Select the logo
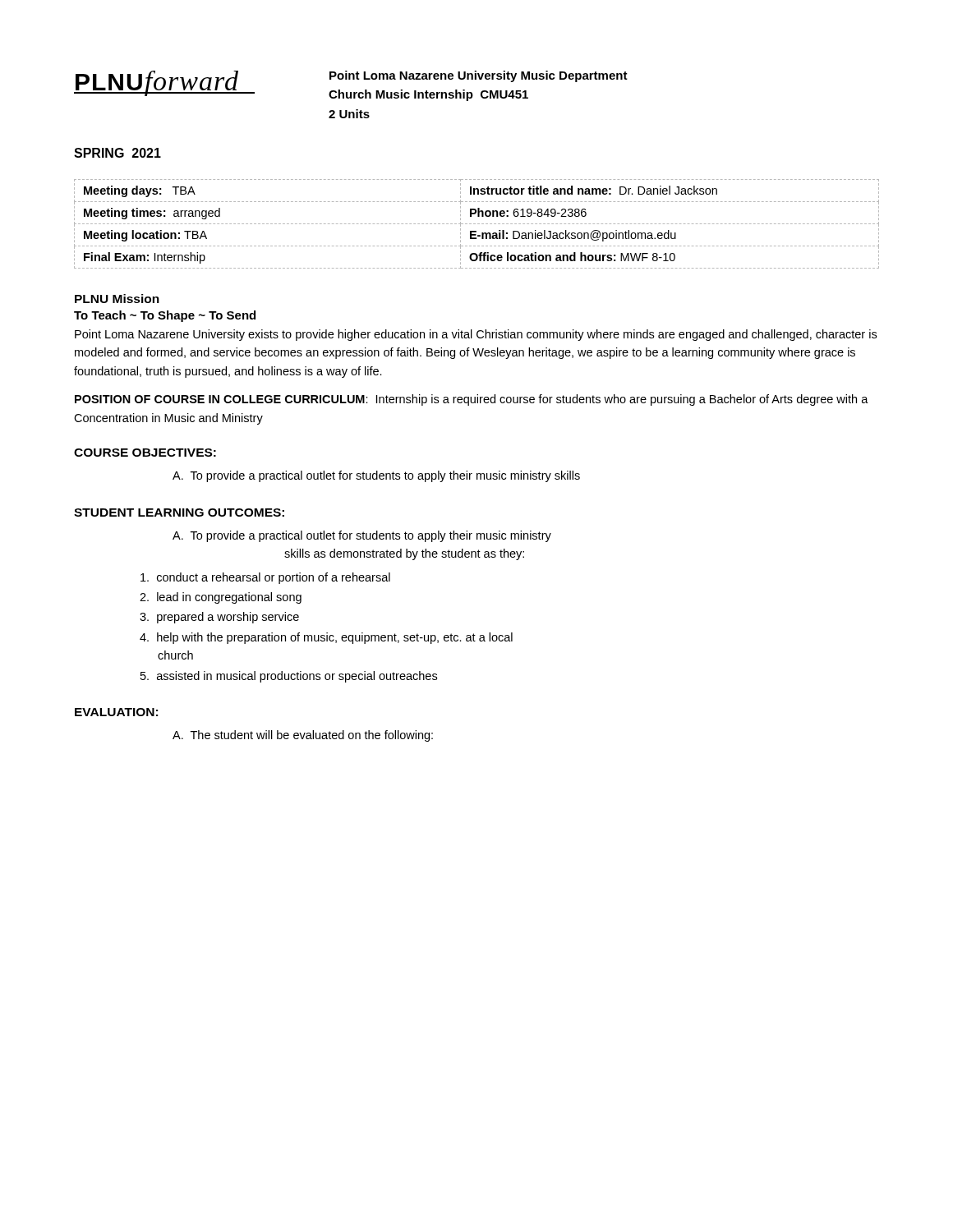 pyautogui.click(x=177, y=80)
